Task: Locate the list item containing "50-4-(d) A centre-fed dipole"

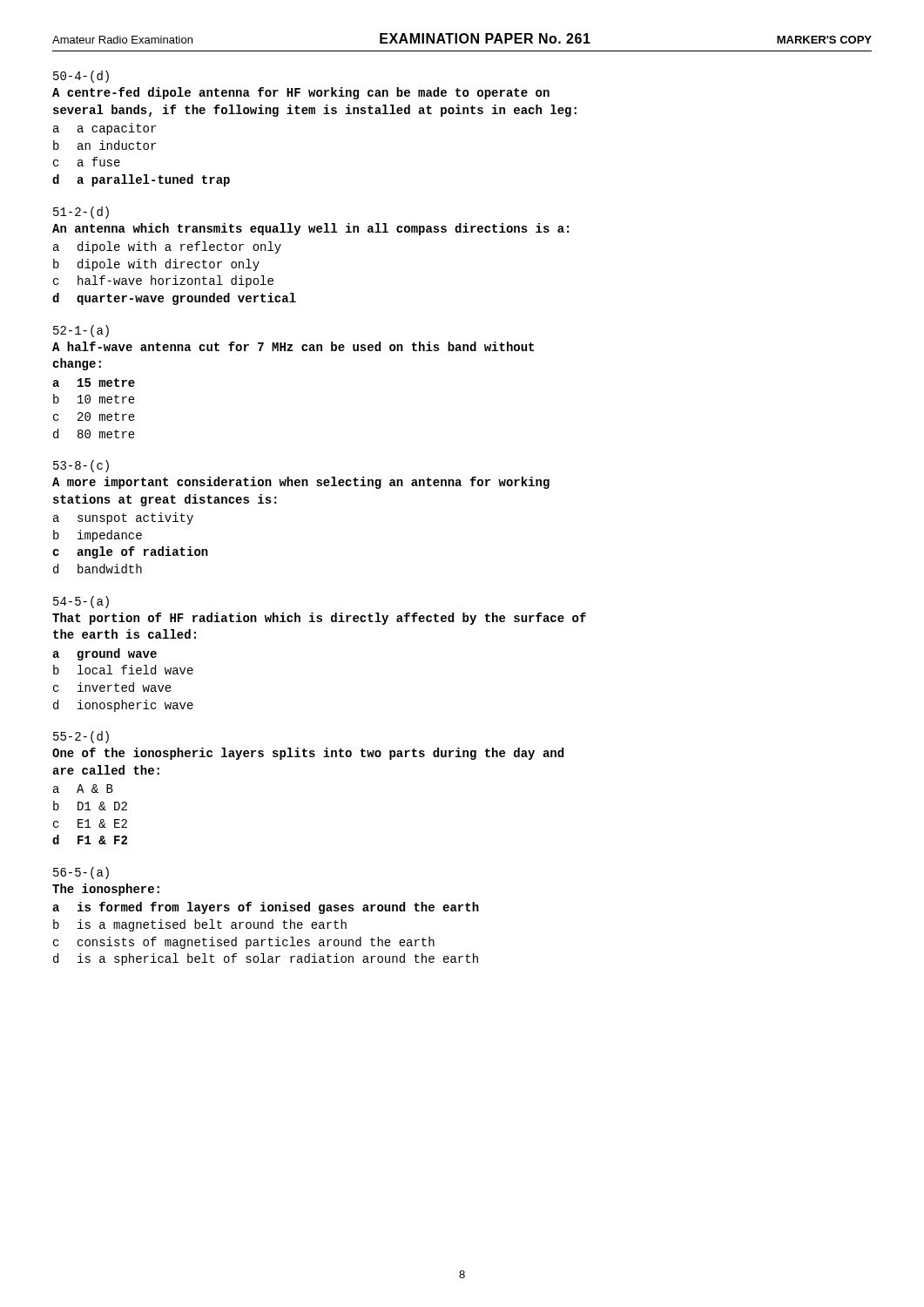Action: point(81,77)
